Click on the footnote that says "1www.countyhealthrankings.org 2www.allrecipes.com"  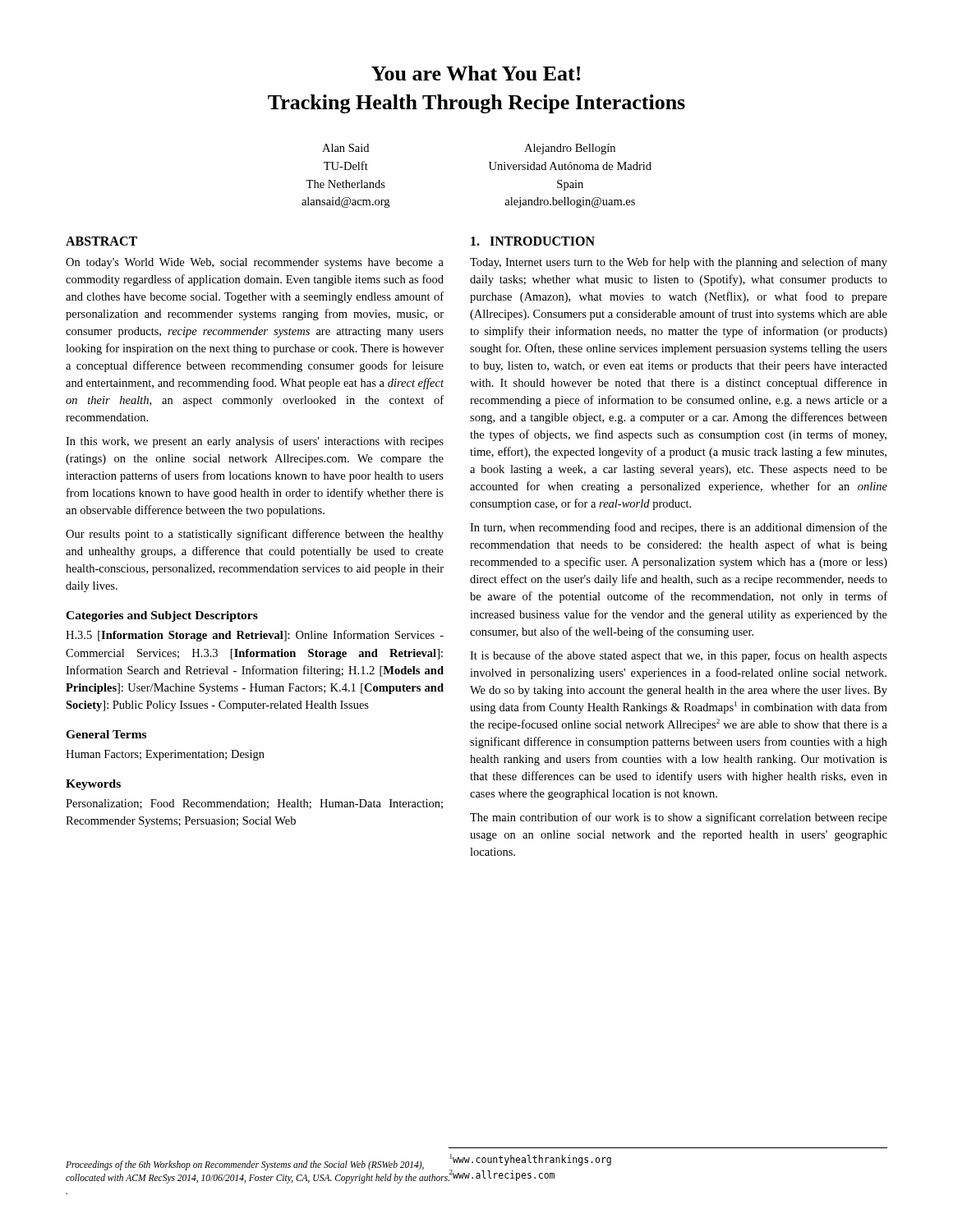[531, 1160]
